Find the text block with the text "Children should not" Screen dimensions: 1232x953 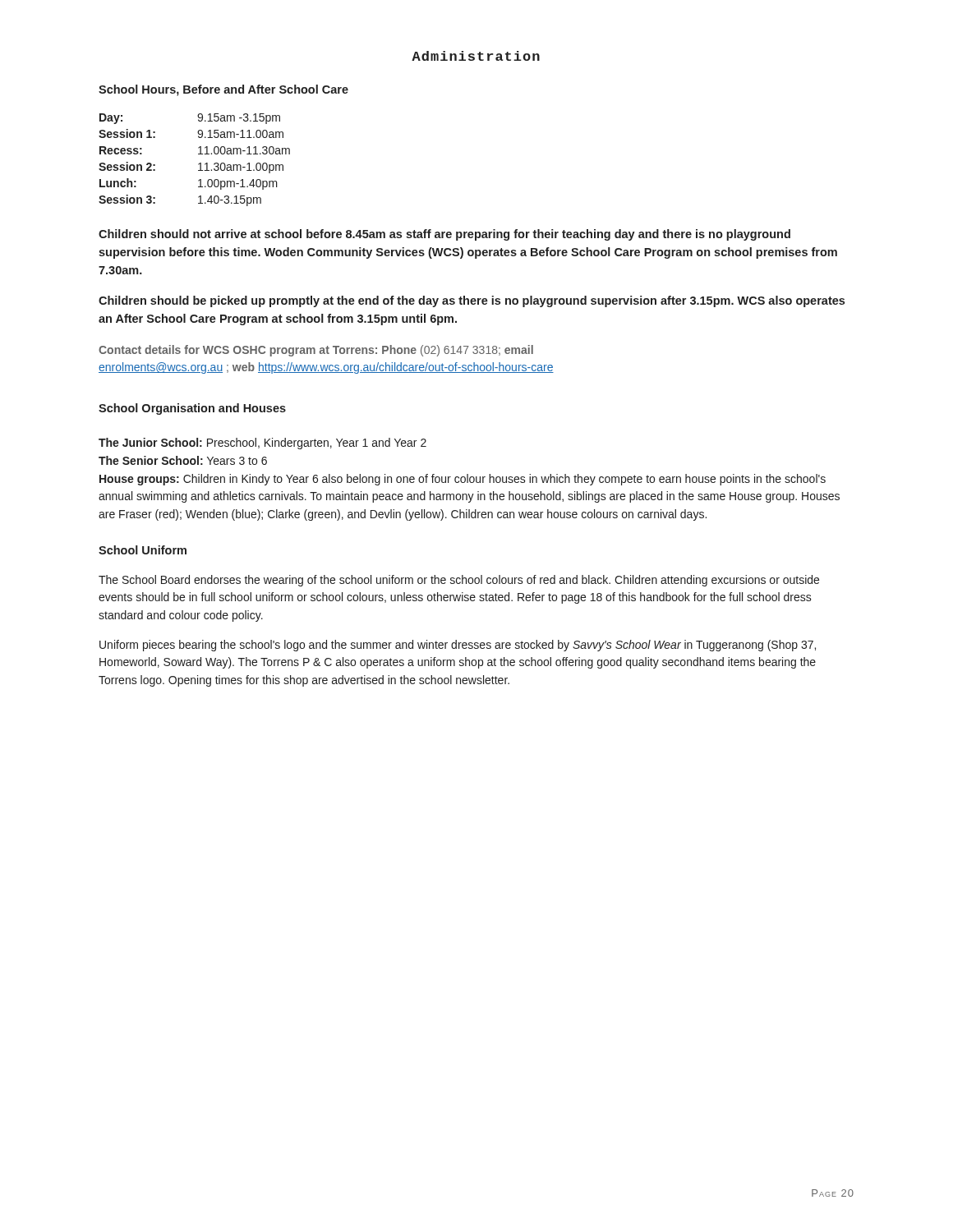click(x=468, y=252)
